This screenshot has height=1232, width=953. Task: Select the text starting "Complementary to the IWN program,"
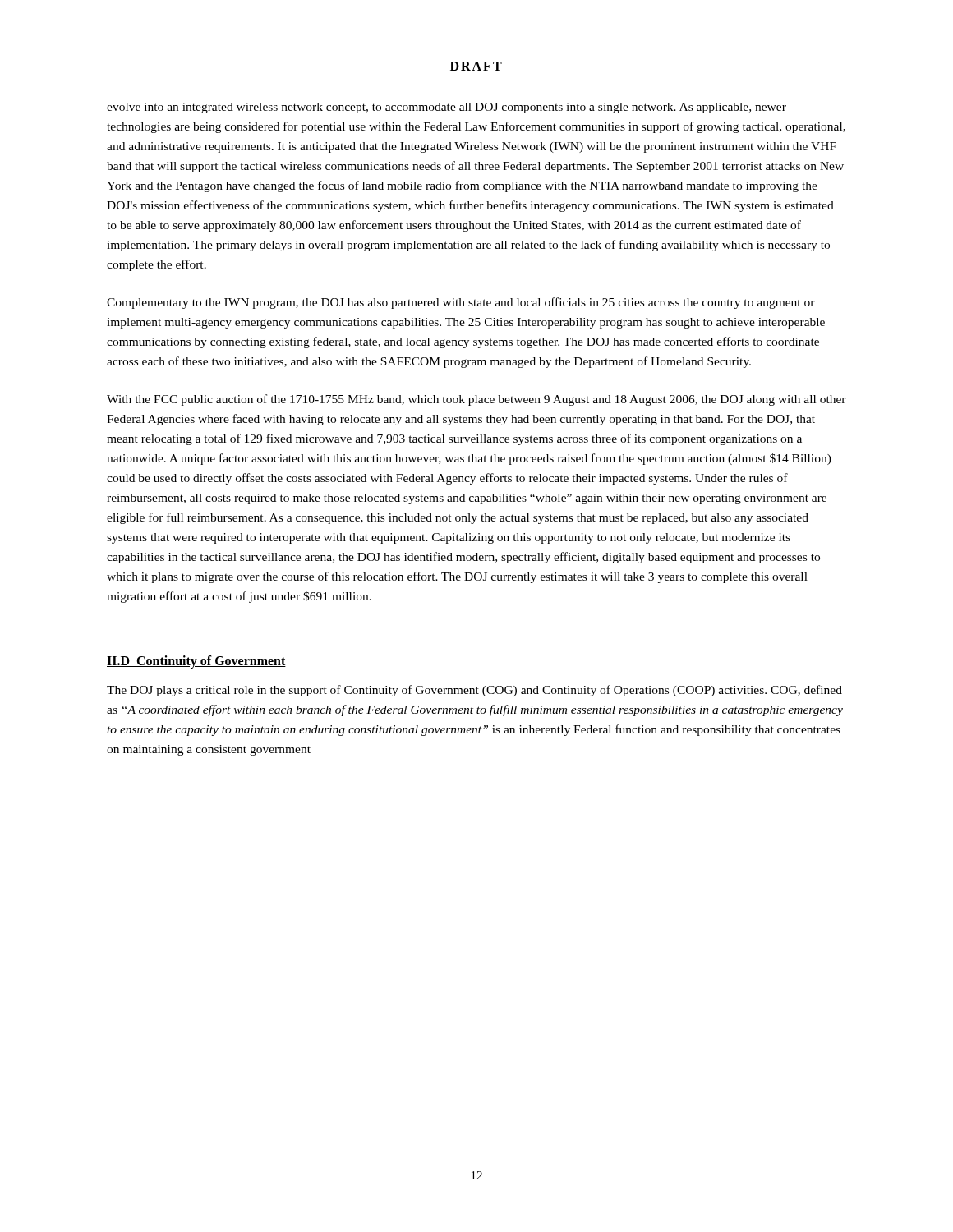click(x=466, y=332)
